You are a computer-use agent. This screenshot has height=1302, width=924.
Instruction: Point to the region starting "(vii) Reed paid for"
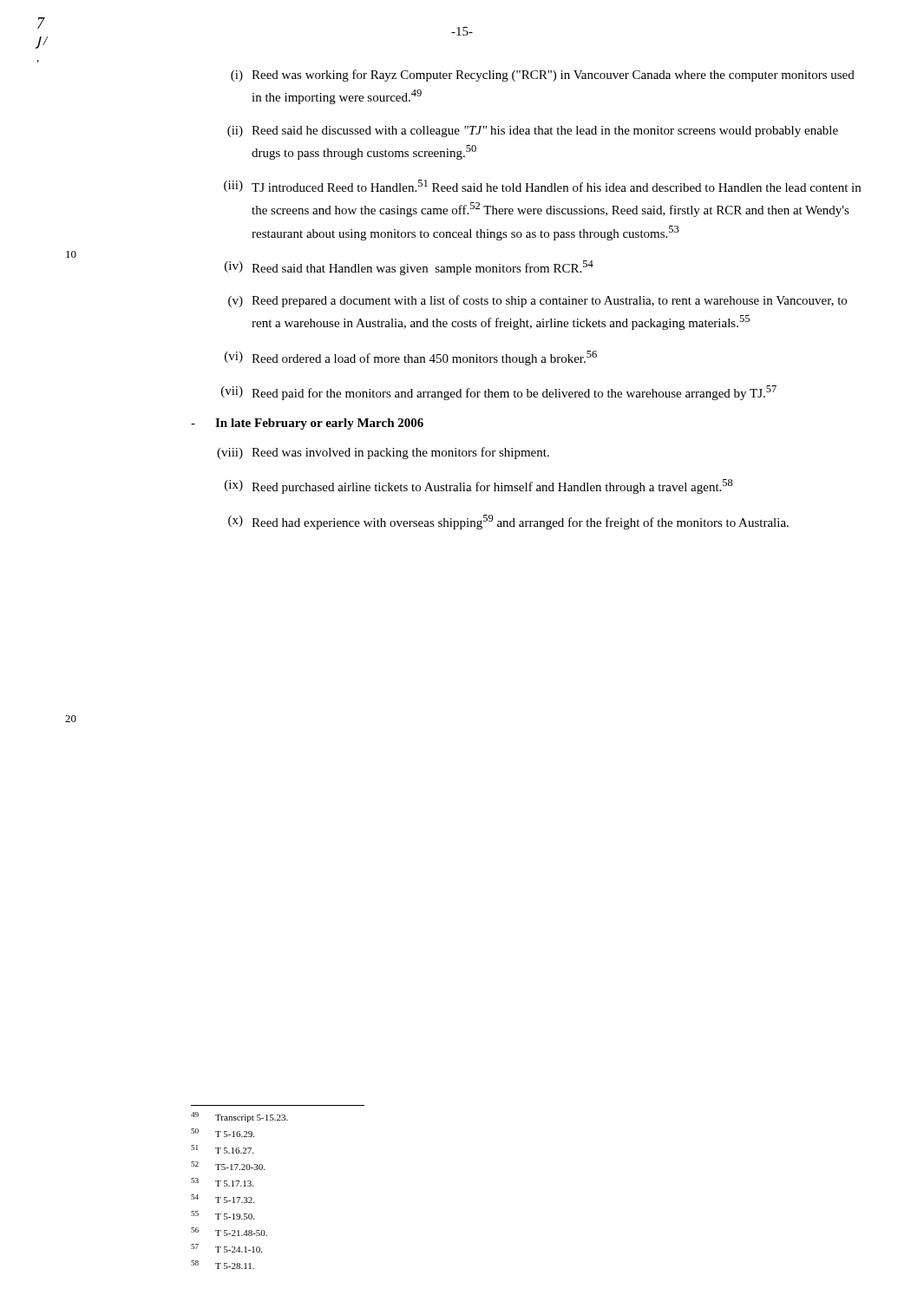pos(527,392)
